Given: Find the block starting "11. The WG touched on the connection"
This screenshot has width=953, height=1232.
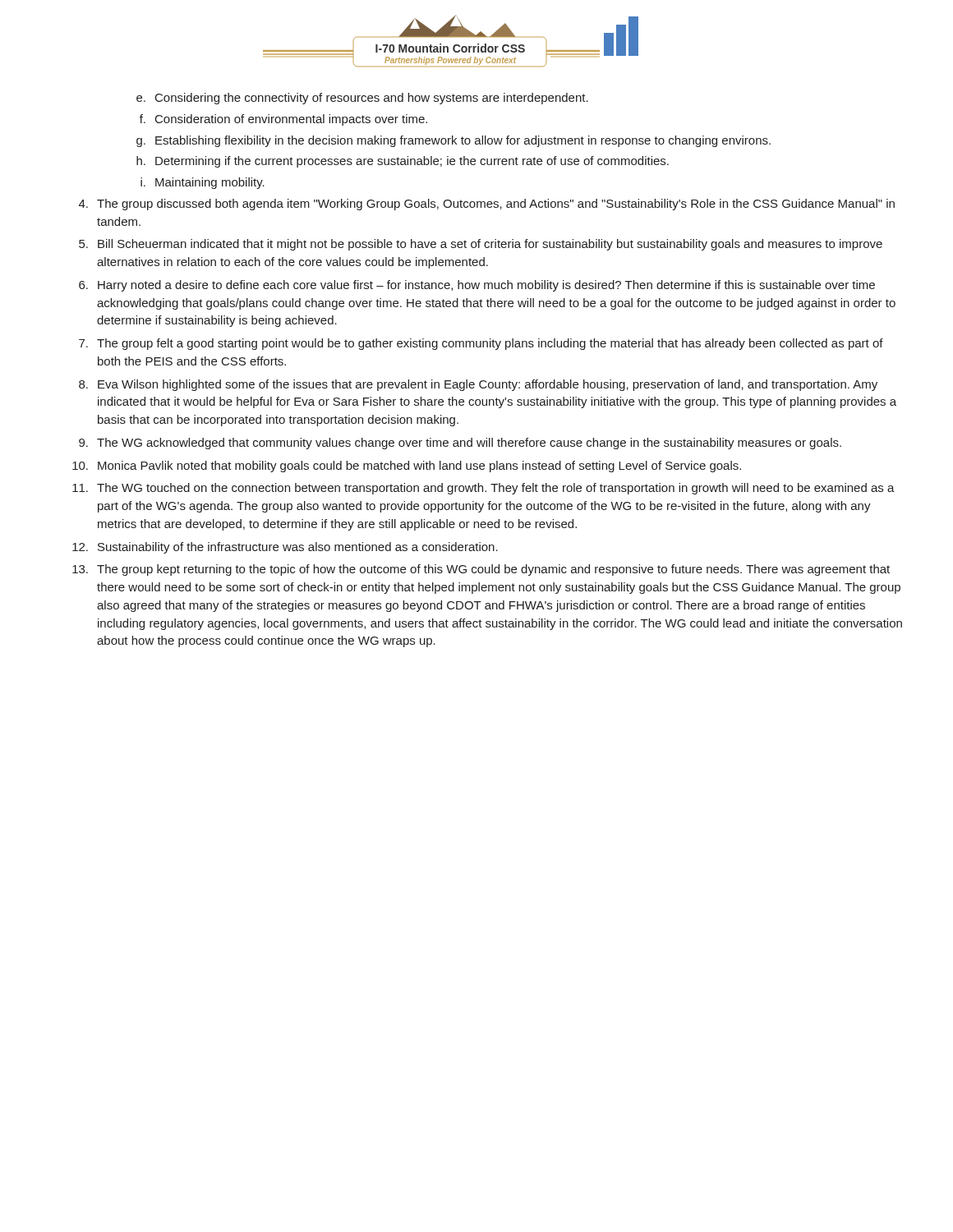Looking at the screenshot, I should tap(476, 506).
